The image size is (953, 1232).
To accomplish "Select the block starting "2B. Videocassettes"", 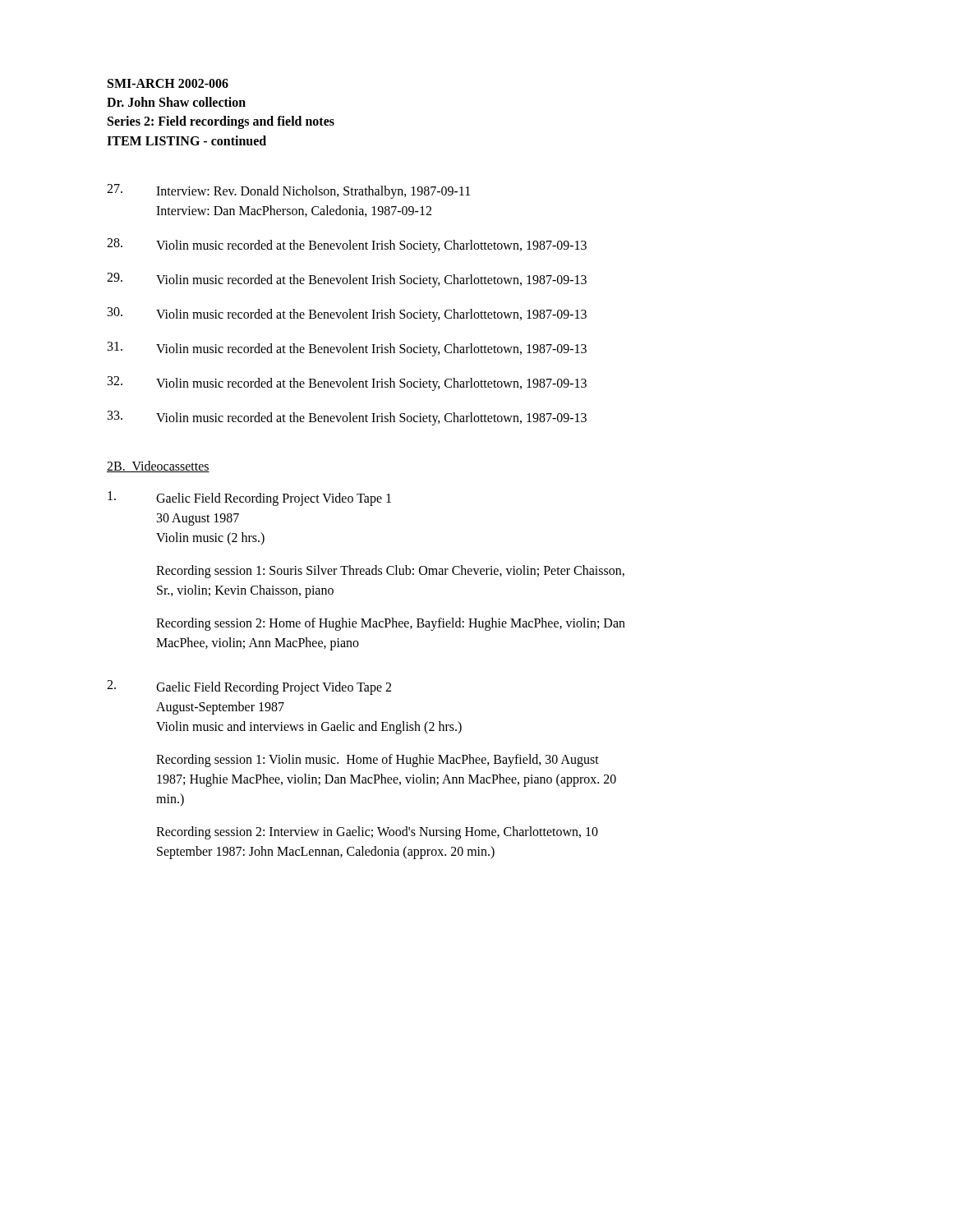I will coord(158,466).
